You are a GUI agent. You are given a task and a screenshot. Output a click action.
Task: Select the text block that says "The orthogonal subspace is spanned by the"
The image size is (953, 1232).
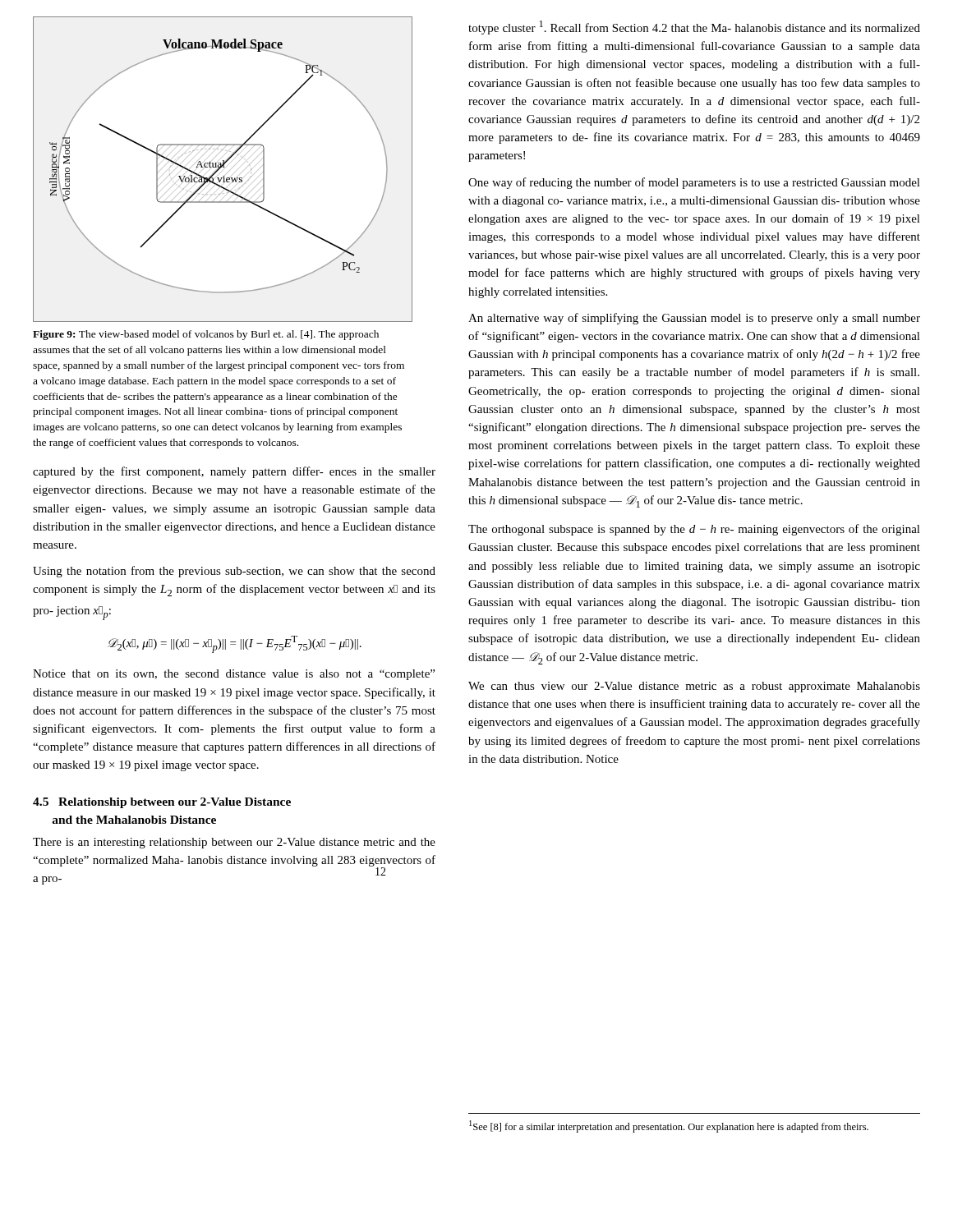click(x=694, y=595)
